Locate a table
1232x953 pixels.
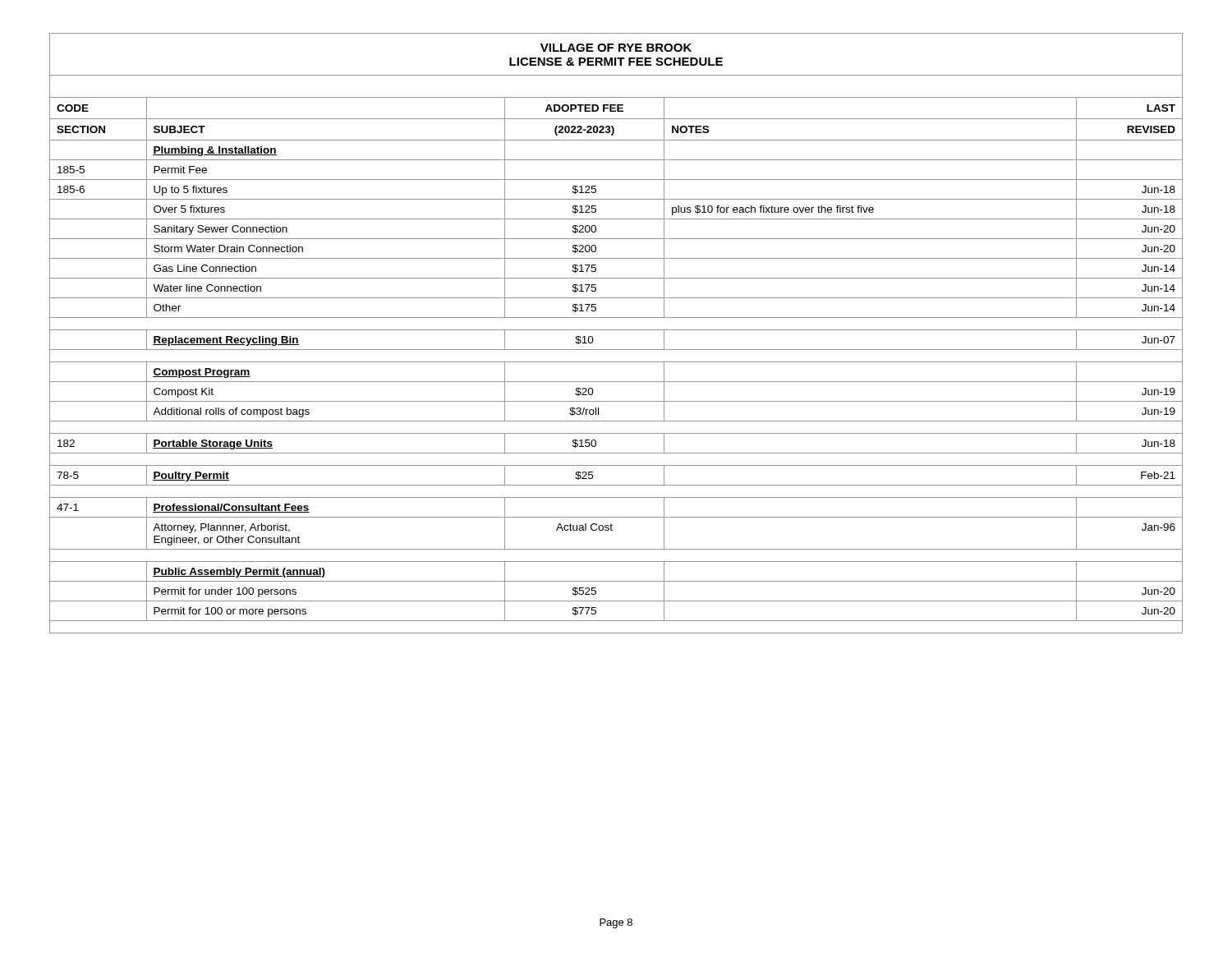tap(616, 333)
